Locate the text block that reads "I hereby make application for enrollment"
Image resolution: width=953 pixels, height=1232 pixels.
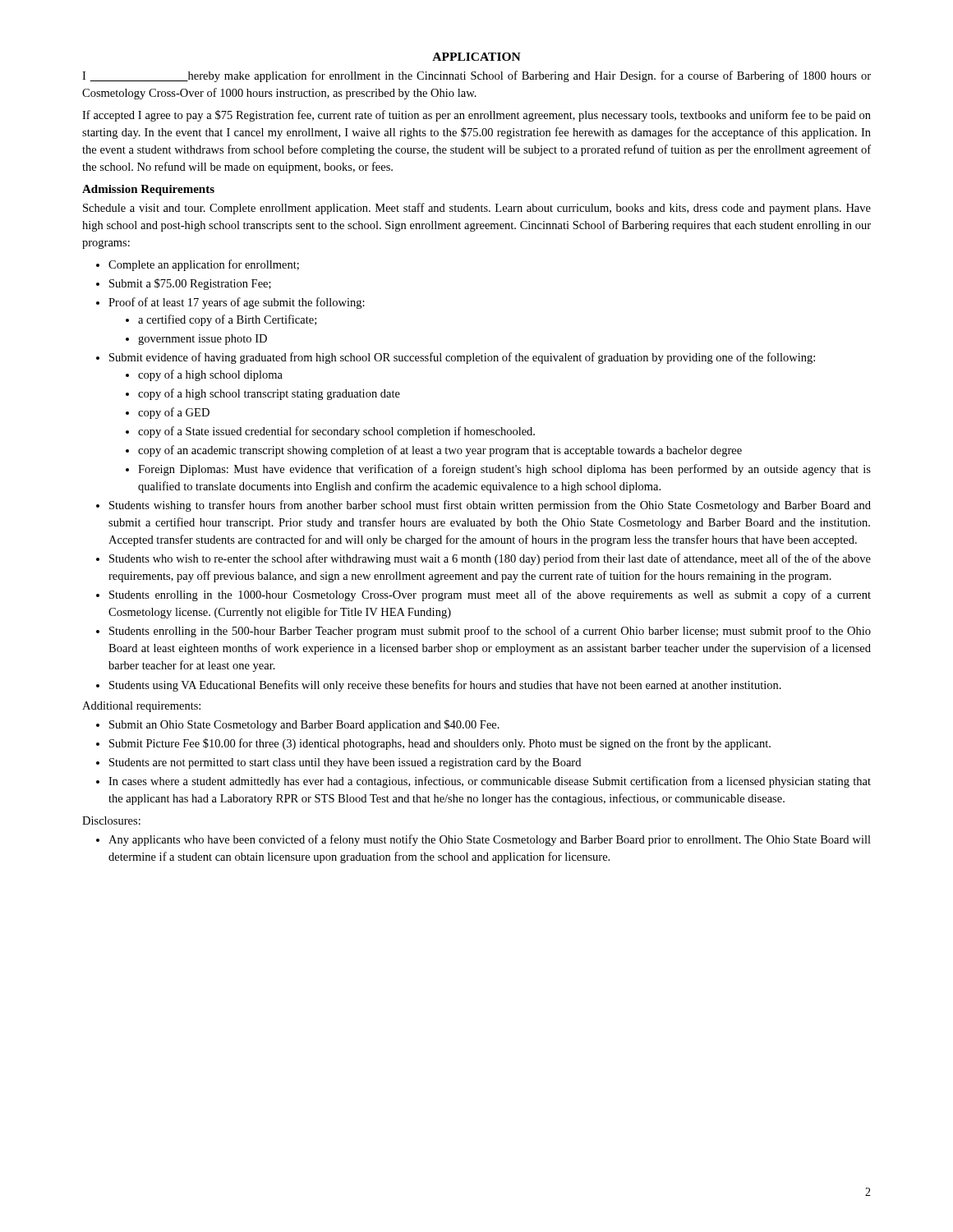[476, 85]
